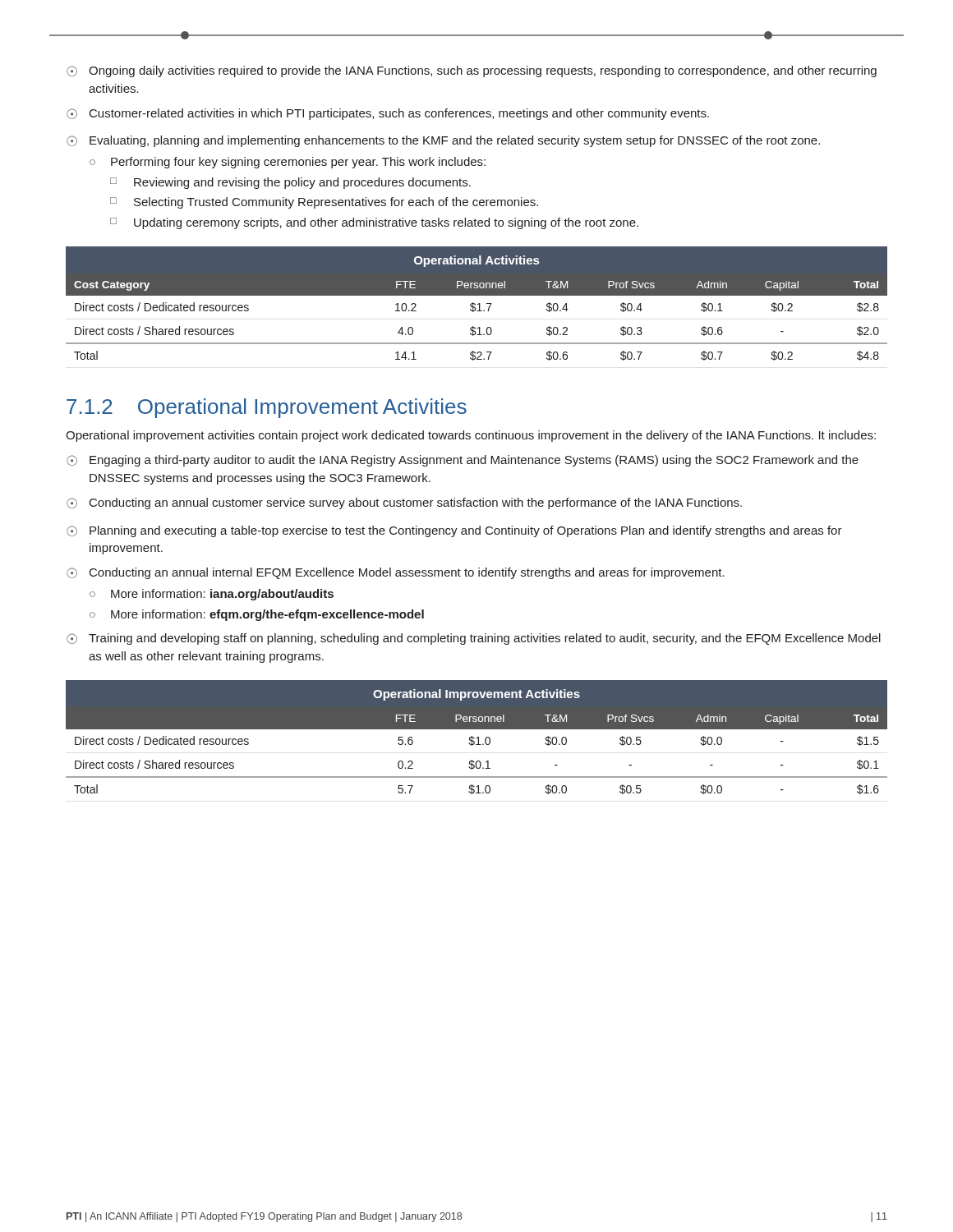Find the table that mentions "Operational Activities"

[x=476, y=307]
